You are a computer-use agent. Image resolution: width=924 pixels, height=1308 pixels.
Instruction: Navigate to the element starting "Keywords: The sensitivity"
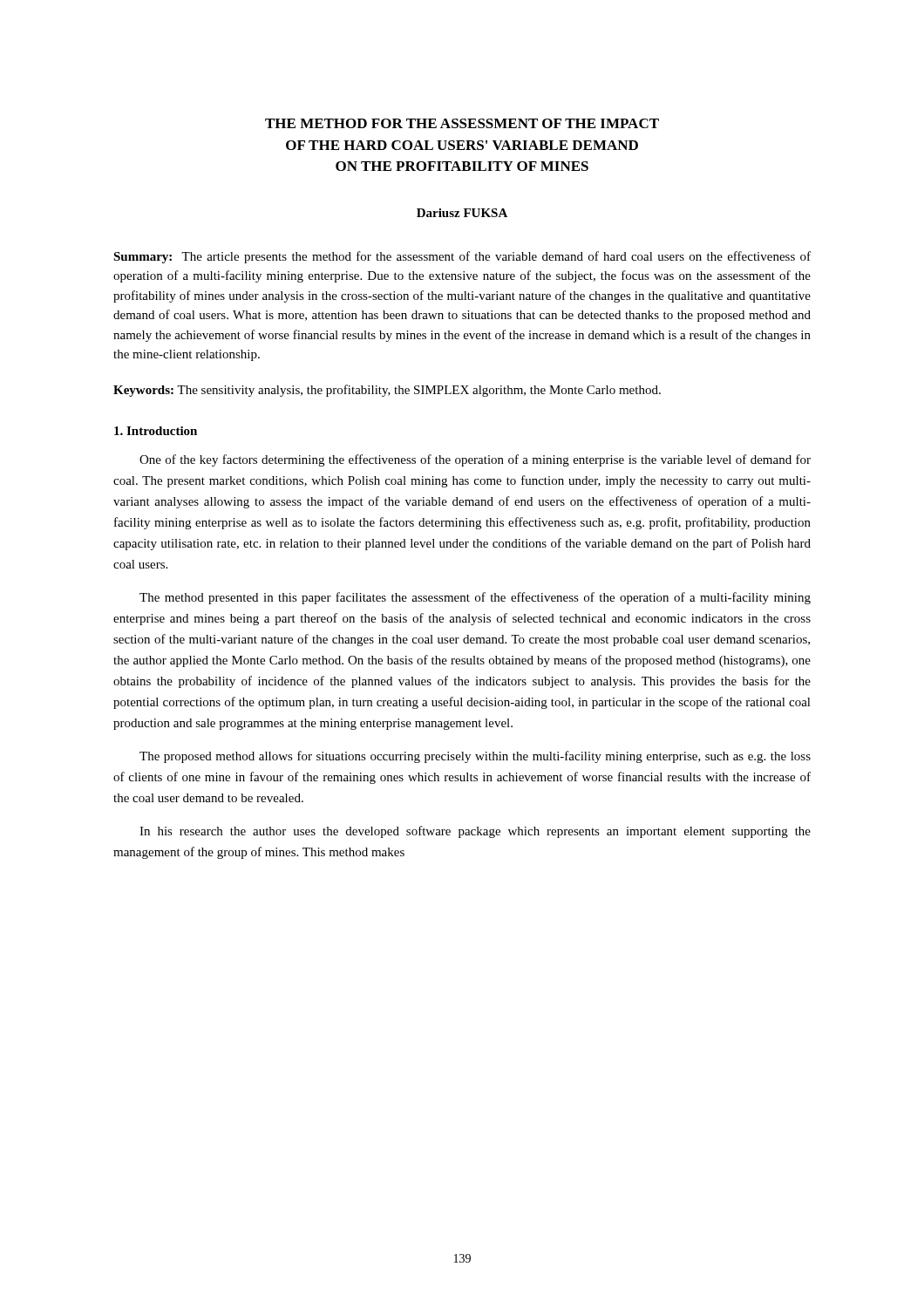(387, 390)
